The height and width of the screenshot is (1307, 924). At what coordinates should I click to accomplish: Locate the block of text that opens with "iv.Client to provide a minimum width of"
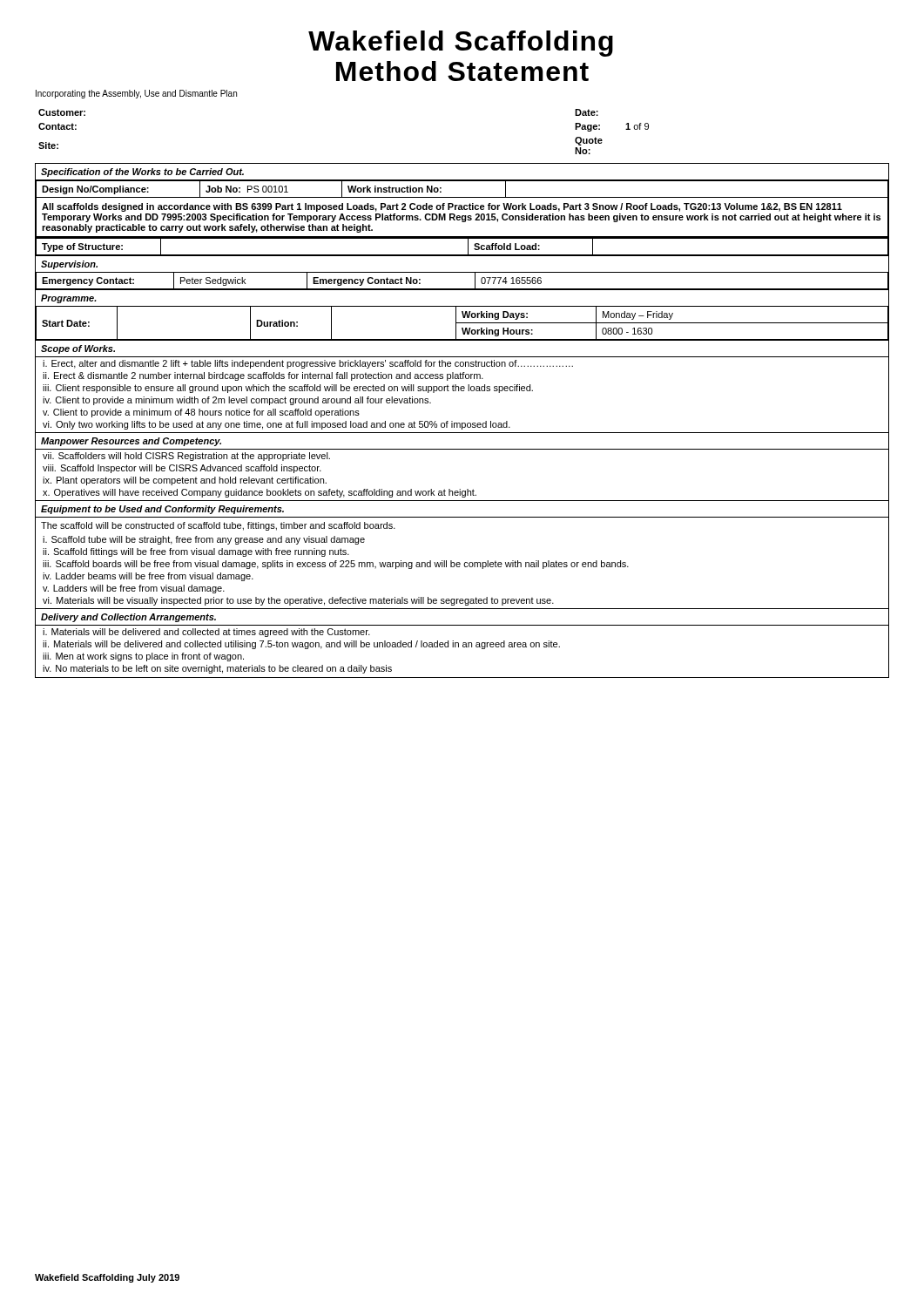pos(237,400)
